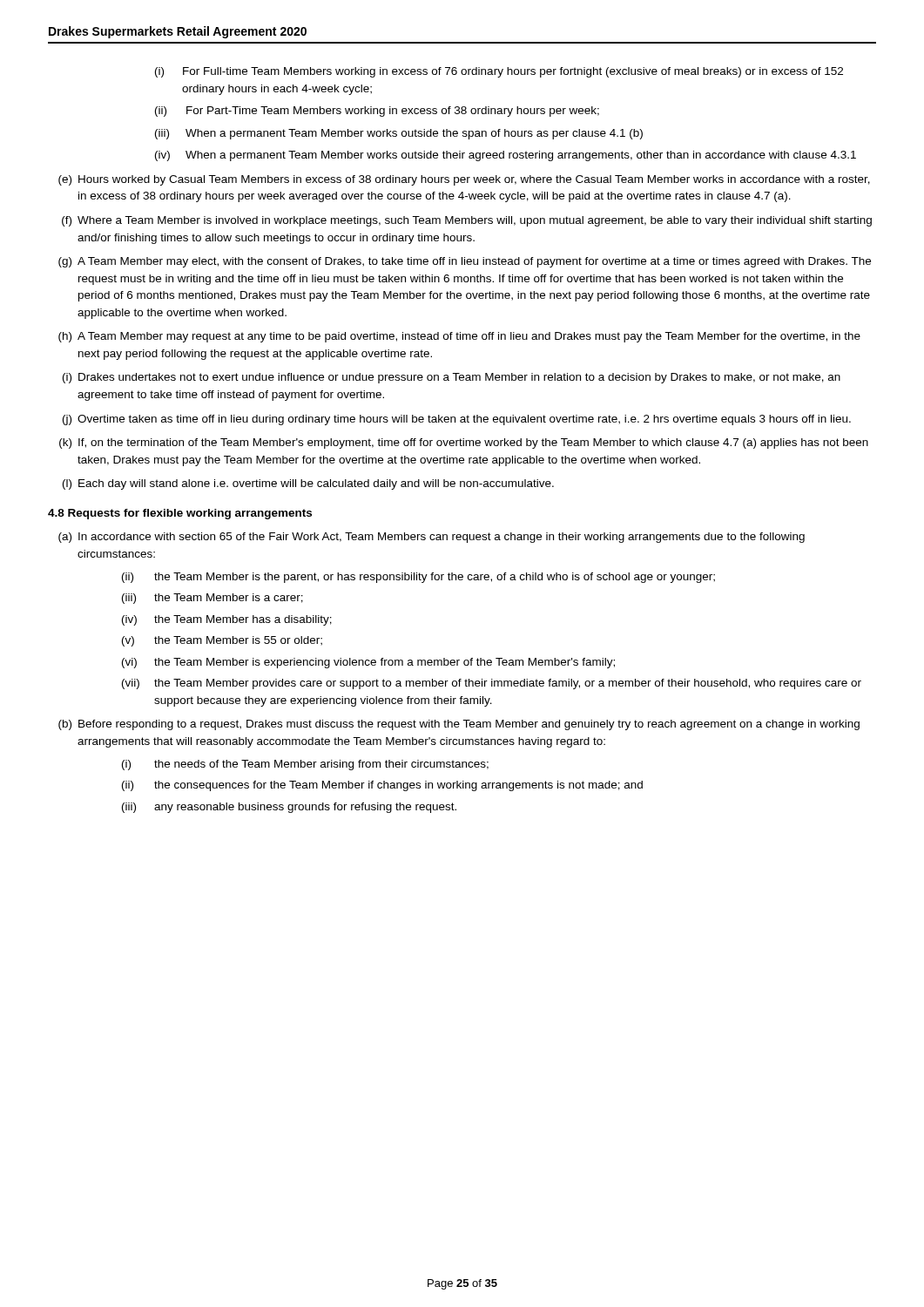This screenshot has width=924, height=1307.
Task: Locate the list item that reads "(l) Each day"
Action: pyautogui.click(x=462, y=484)
